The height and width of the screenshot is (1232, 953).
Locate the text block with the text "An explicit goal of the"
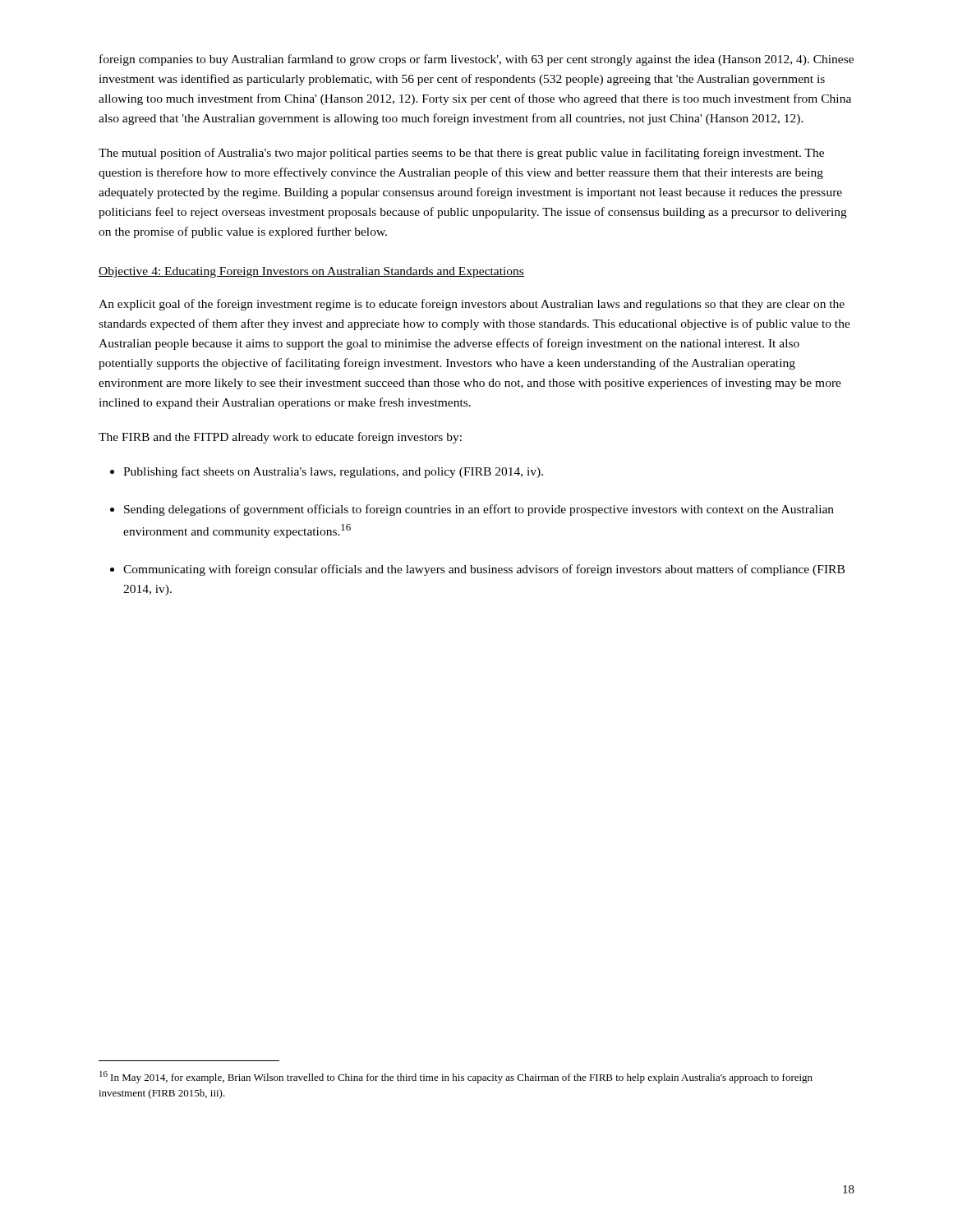[x=476, y=353]
